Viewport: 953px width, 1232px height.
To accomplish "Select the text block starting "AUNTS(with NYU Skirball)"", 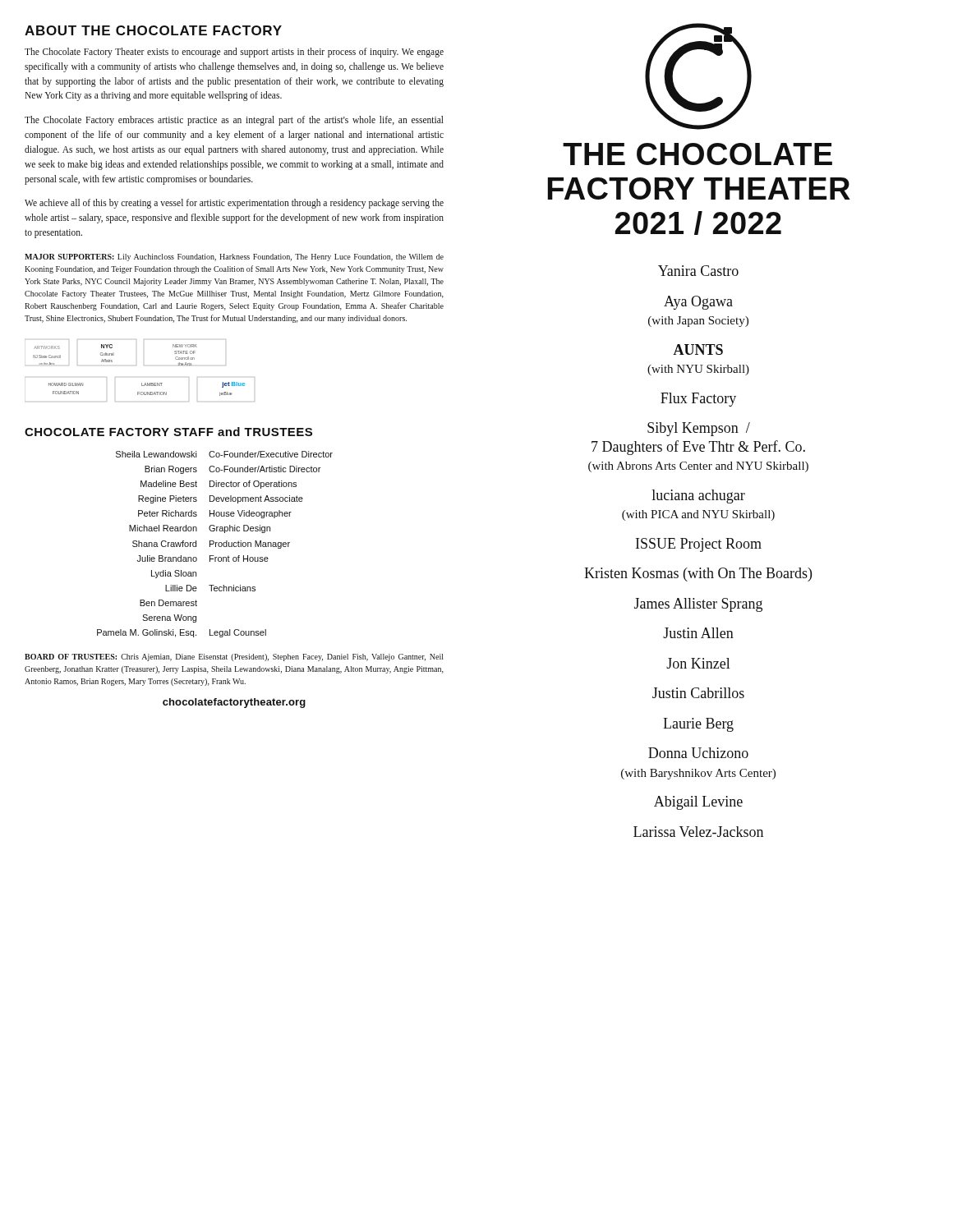I will (698, 359).
